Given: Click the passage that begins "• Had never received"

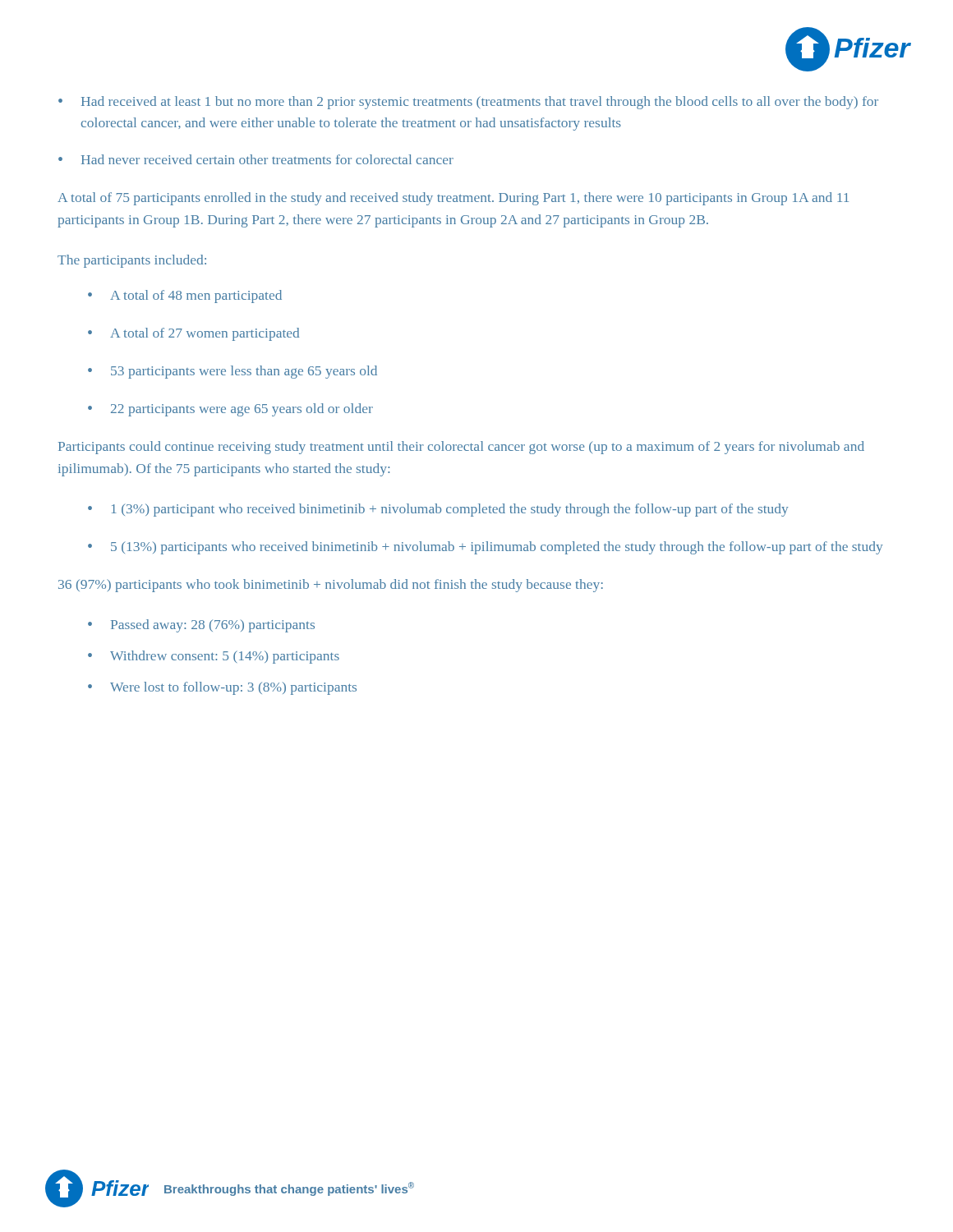Looking at the screenshot, I should (x=255, y=160).
